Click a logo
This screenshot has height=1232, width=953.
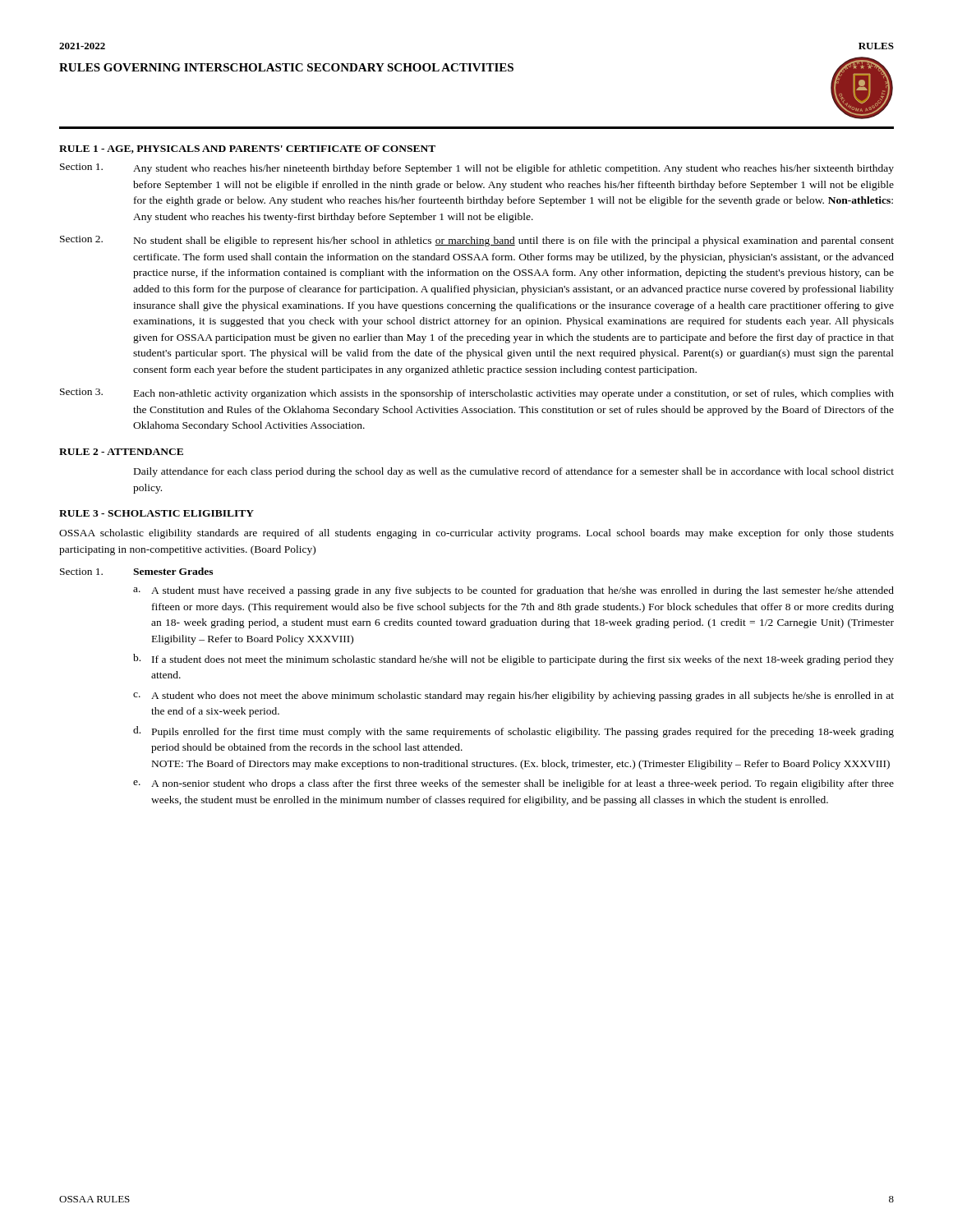click(x=862, y=88)
